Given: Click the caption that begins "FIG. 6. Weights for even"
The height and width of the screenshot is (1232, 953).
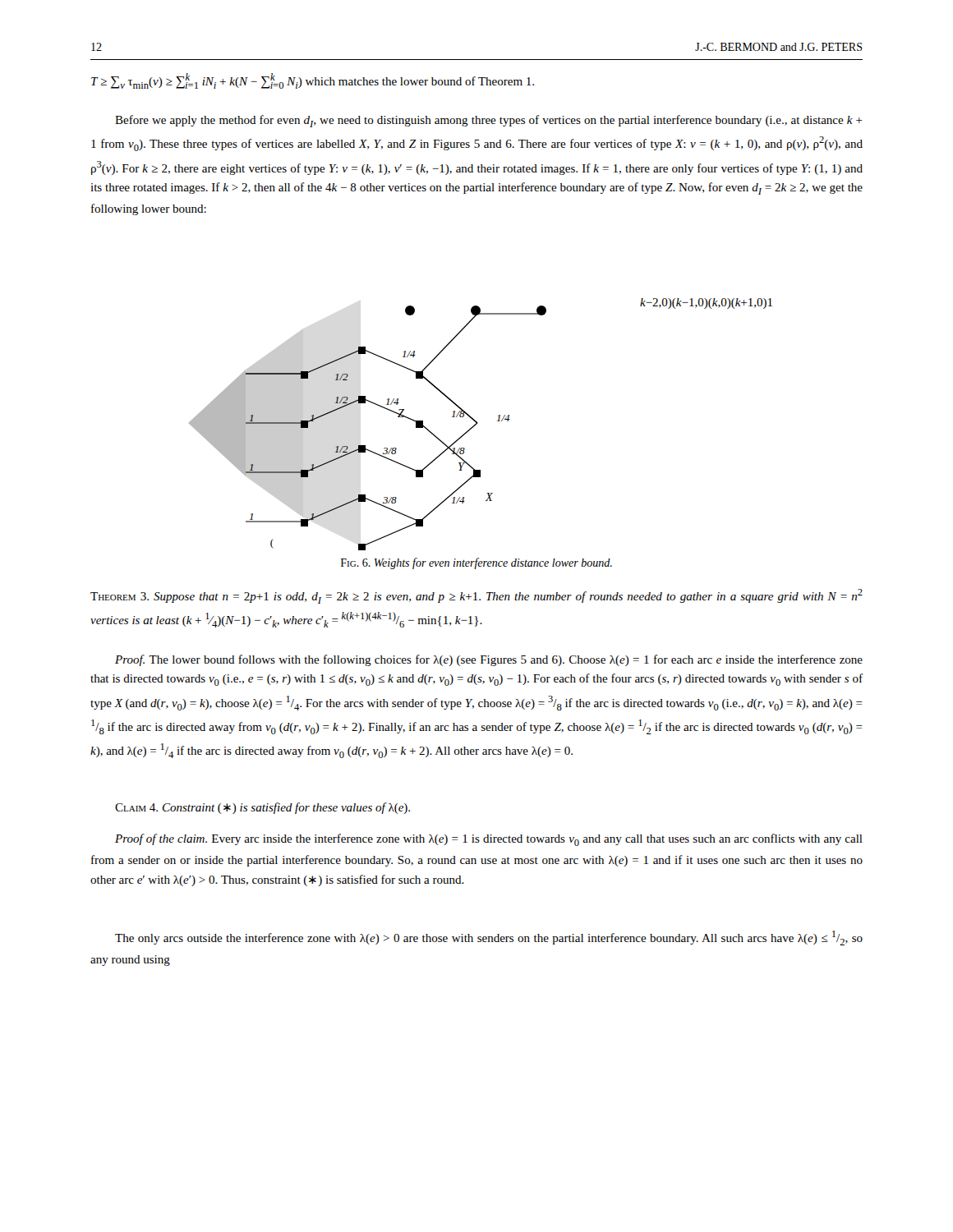Looking at the screenshot, I should pos(476,563).
